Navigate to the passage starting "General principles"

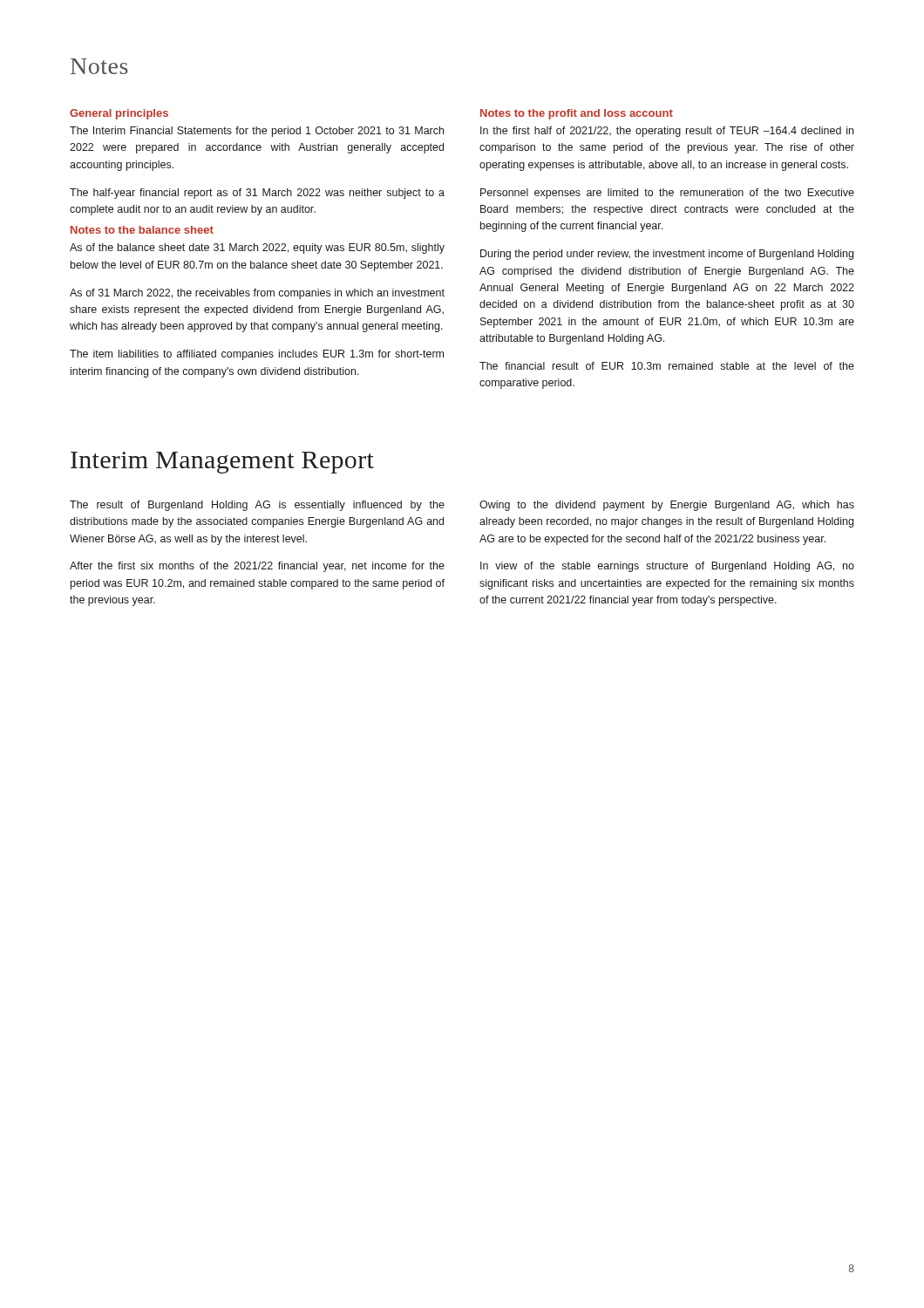tap(119, 113)
